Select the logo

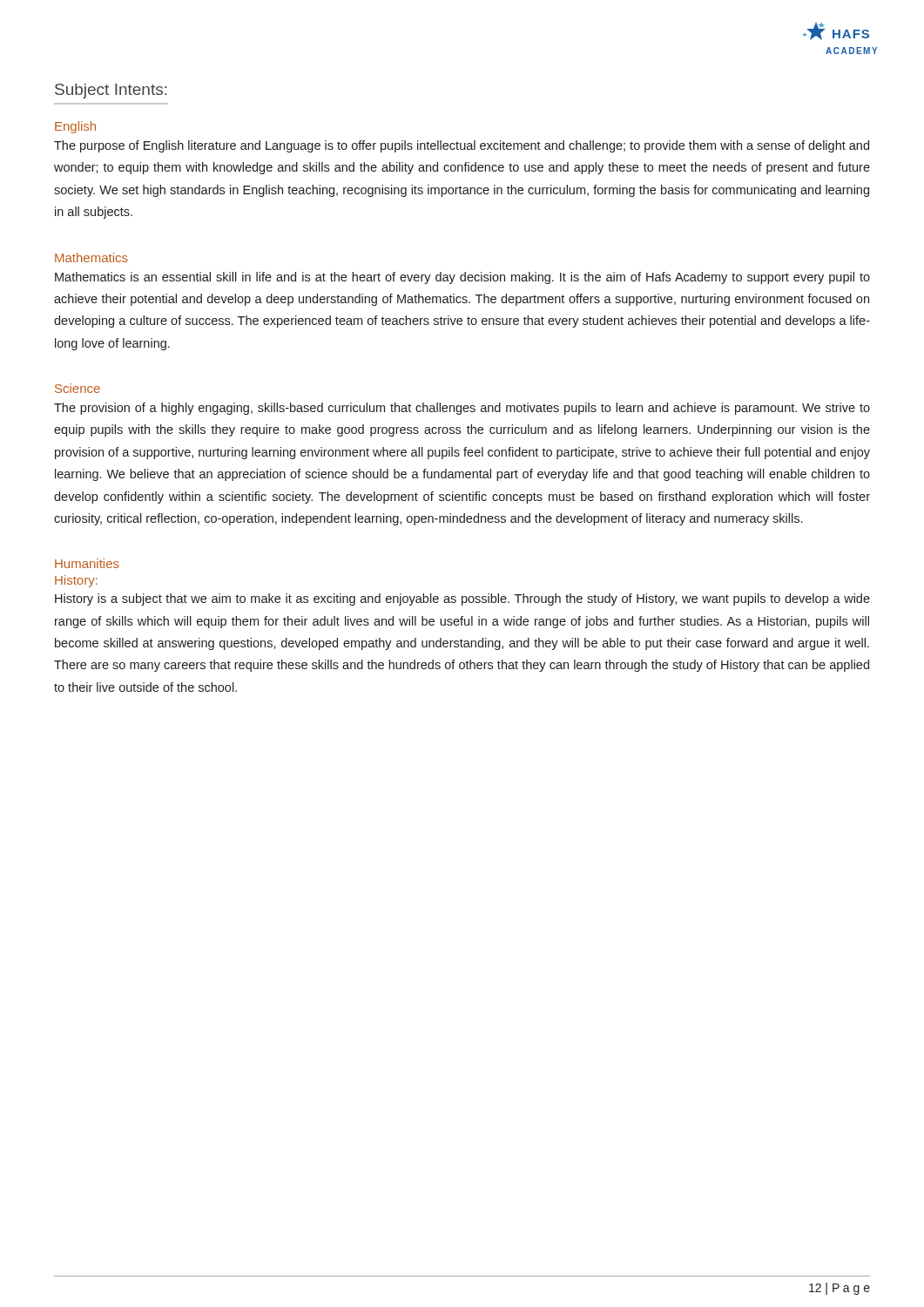843,43
